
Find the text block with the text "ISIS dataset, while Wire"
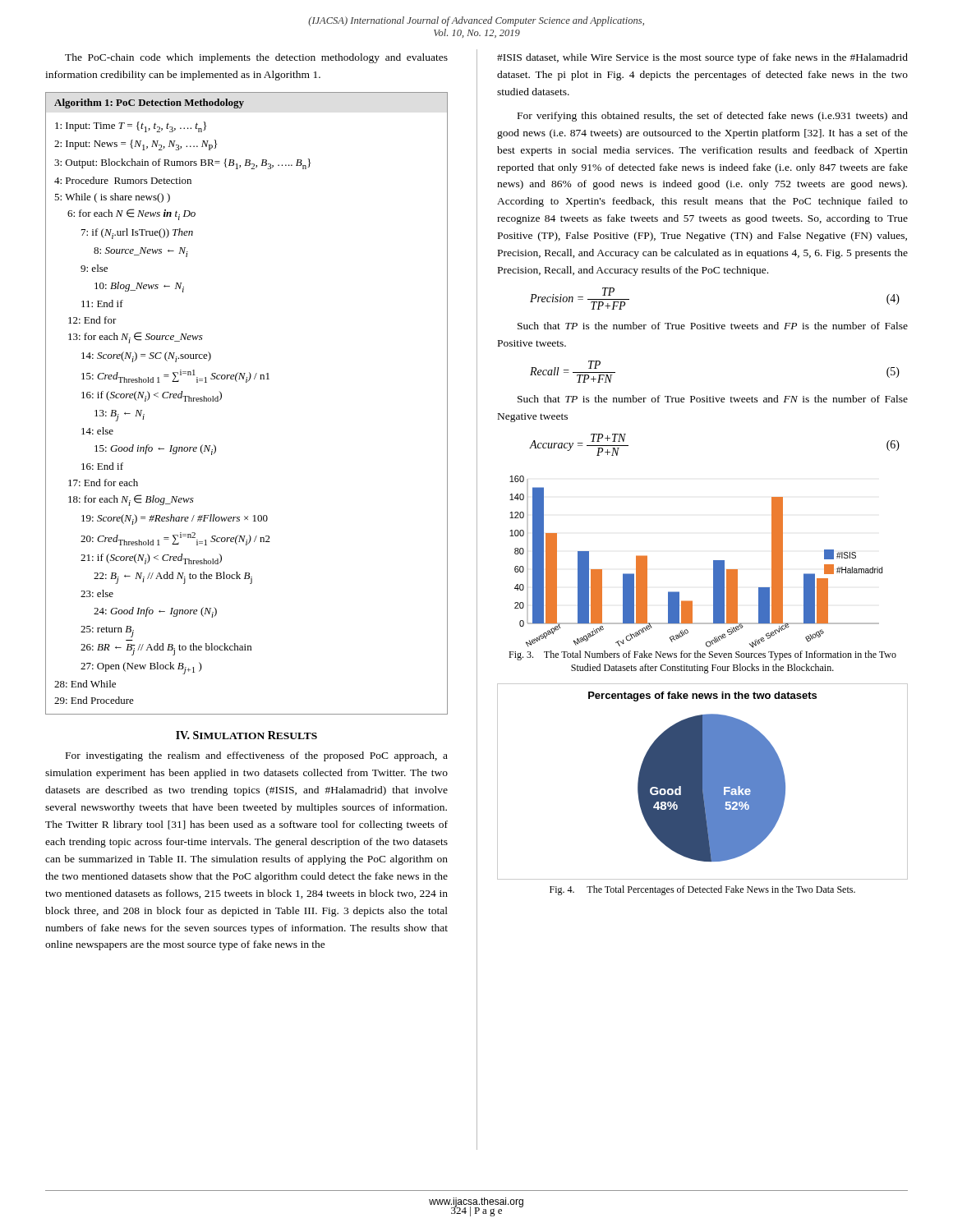tap(702, 74)
